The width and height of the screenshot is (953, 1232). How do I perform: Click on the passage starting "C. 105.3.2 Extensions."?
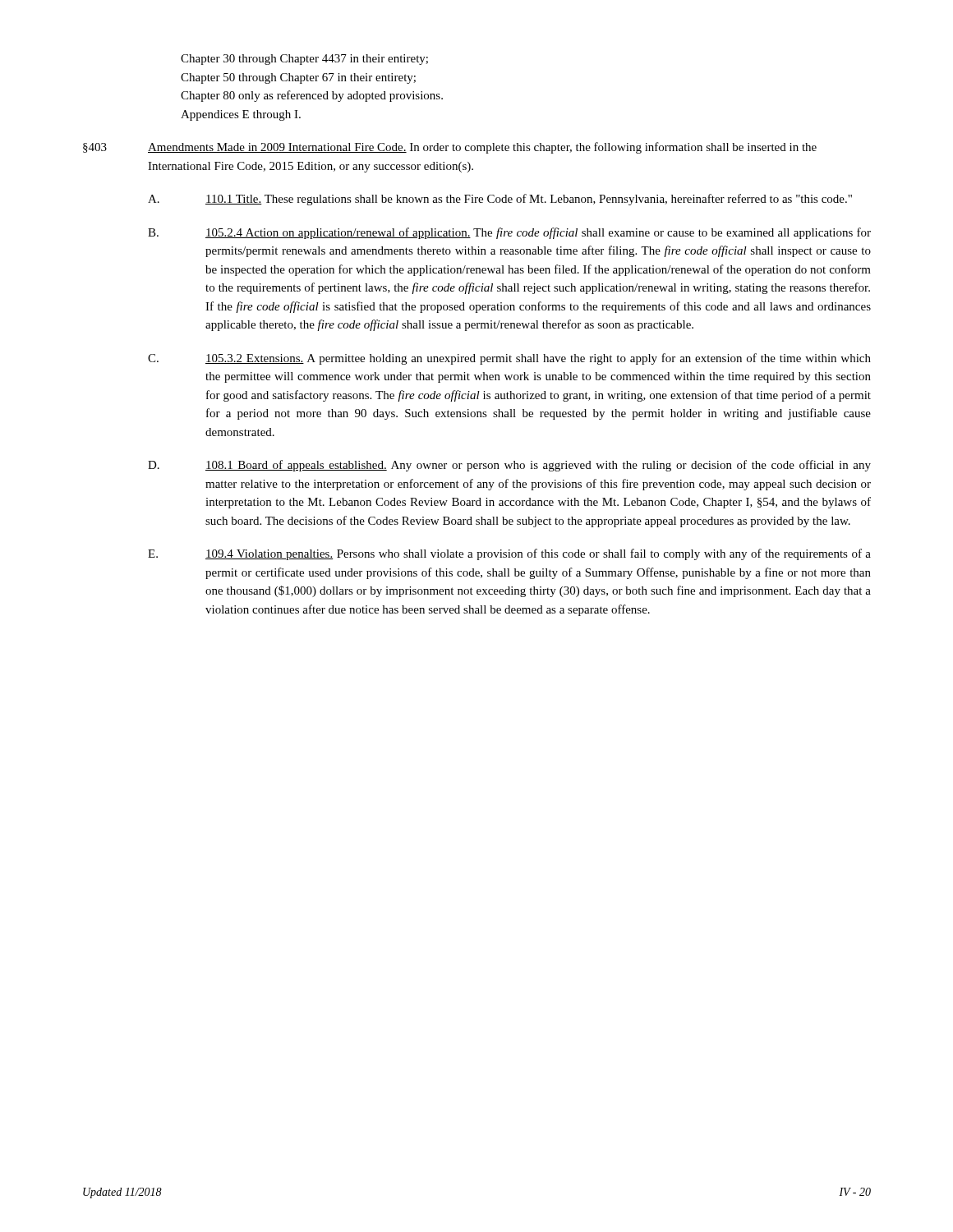tap(509, 395)
